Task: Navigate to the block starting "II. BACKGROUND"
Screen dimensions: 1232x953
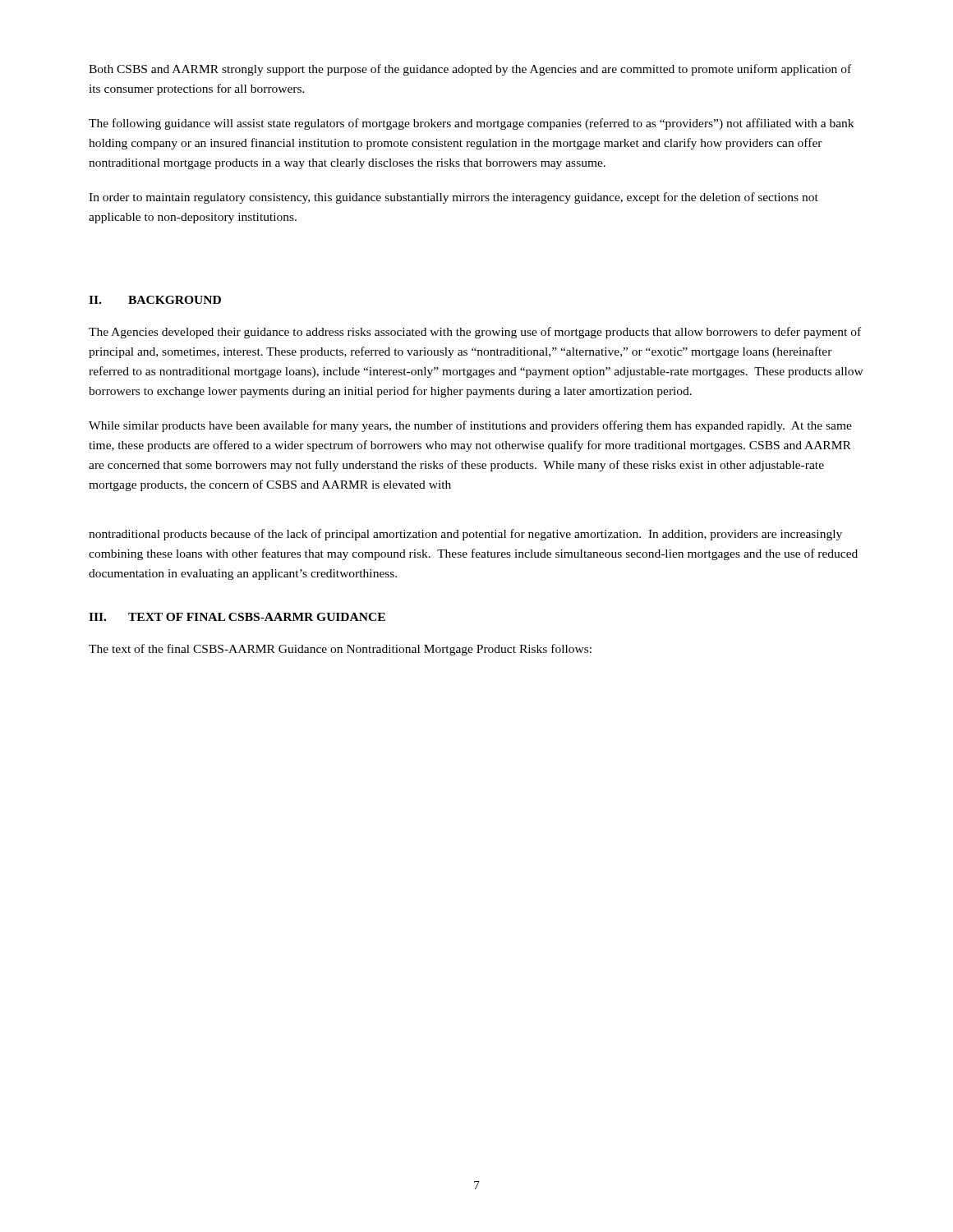Action: pos(155,300)
